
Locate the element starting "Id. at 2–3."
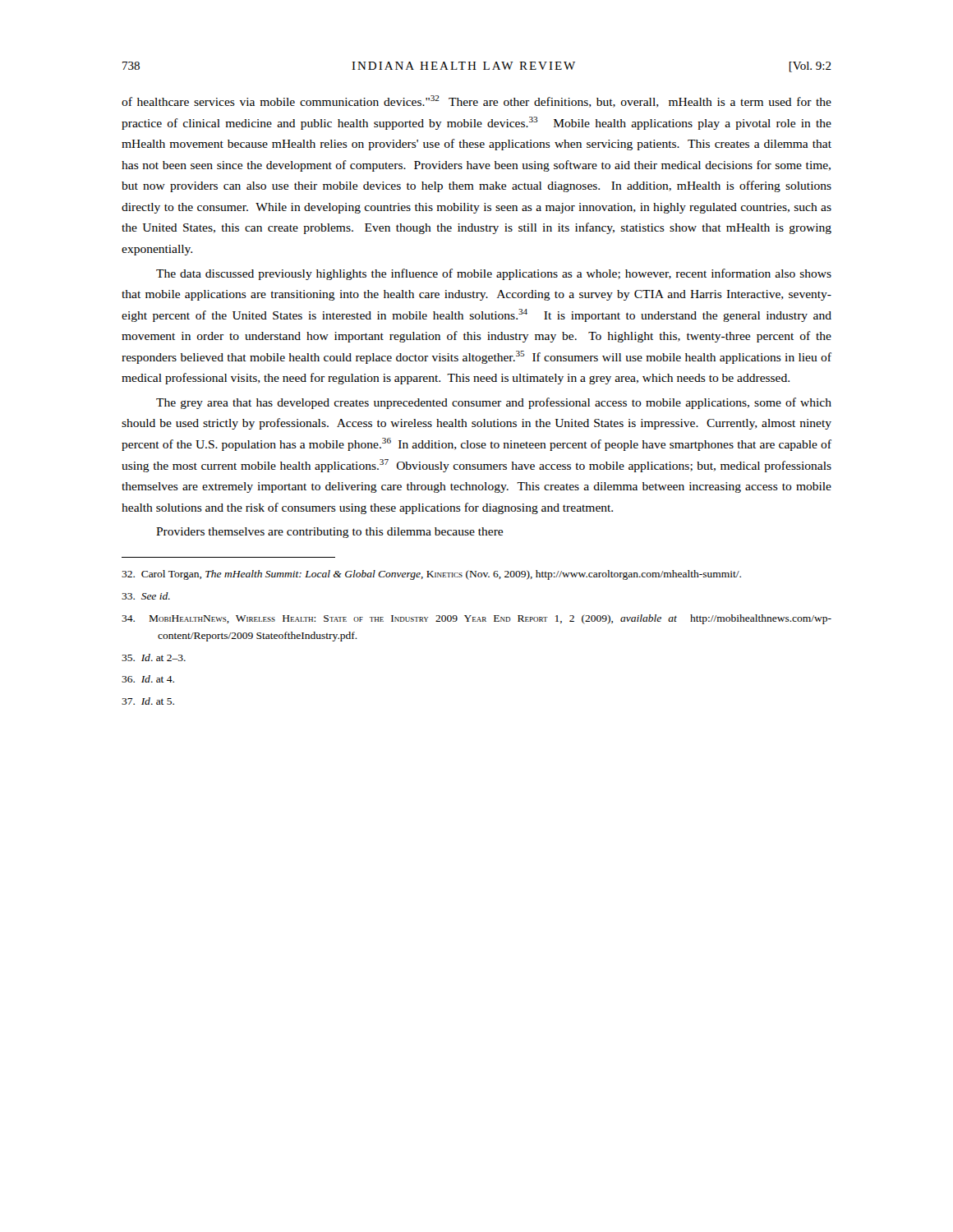click(x=154, y=657)
